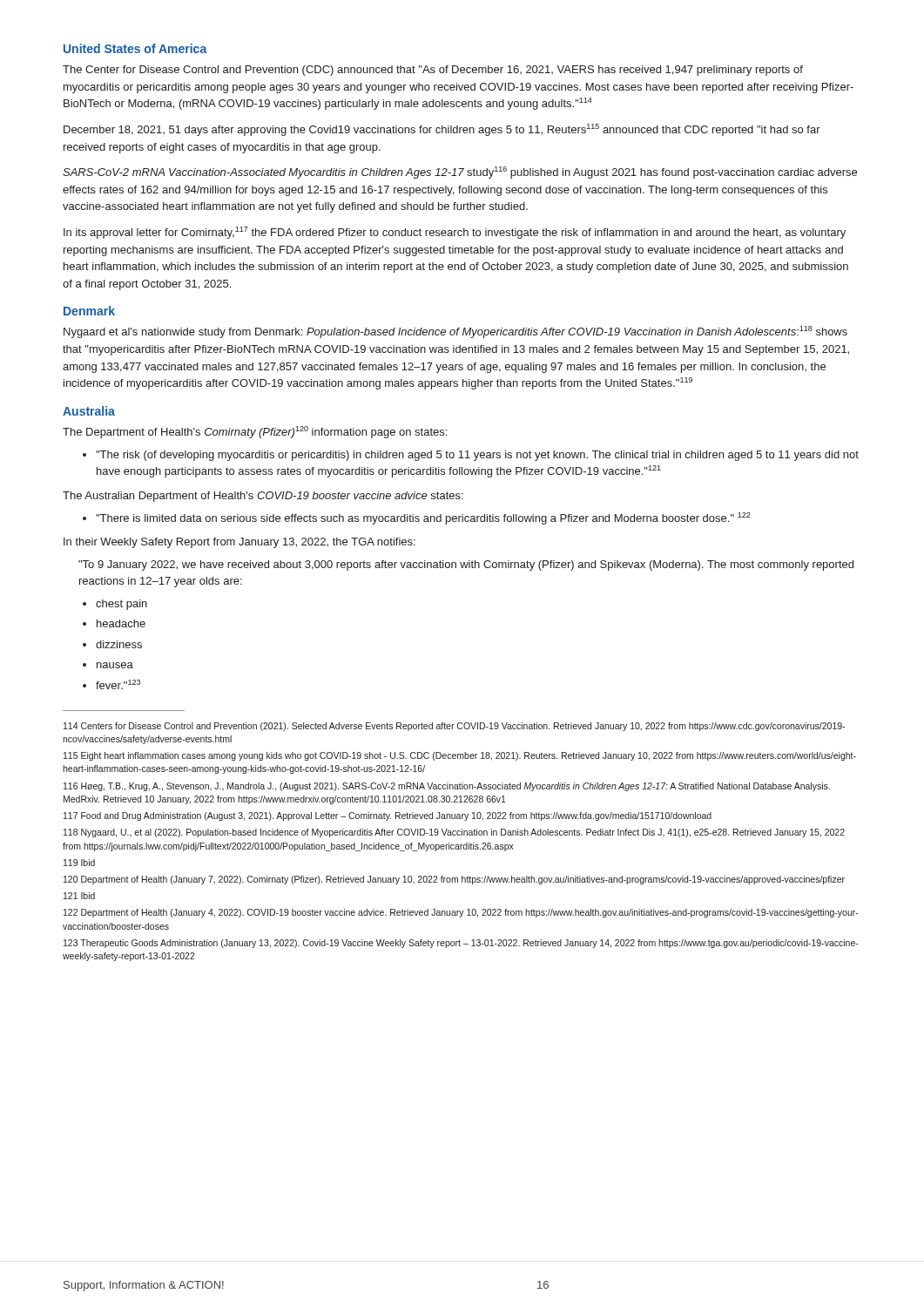Screen dimensions: 1307x924
Task: Point to the block beginning "115 Eight heart inflammation"
Action: coord(462,763)
